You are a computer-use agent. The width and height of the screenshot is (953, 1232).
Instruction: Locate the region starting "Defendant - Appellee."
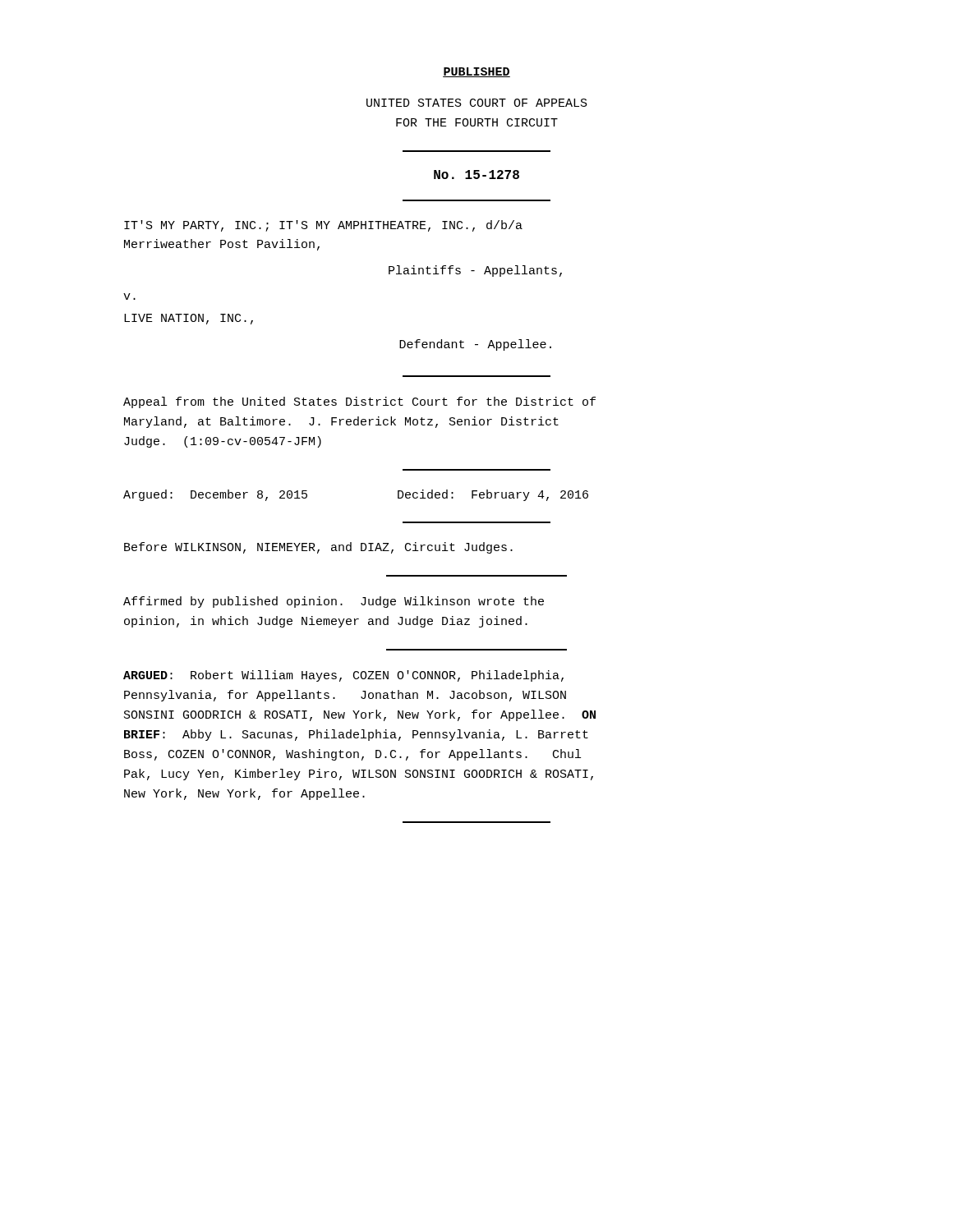coord(476,345)
